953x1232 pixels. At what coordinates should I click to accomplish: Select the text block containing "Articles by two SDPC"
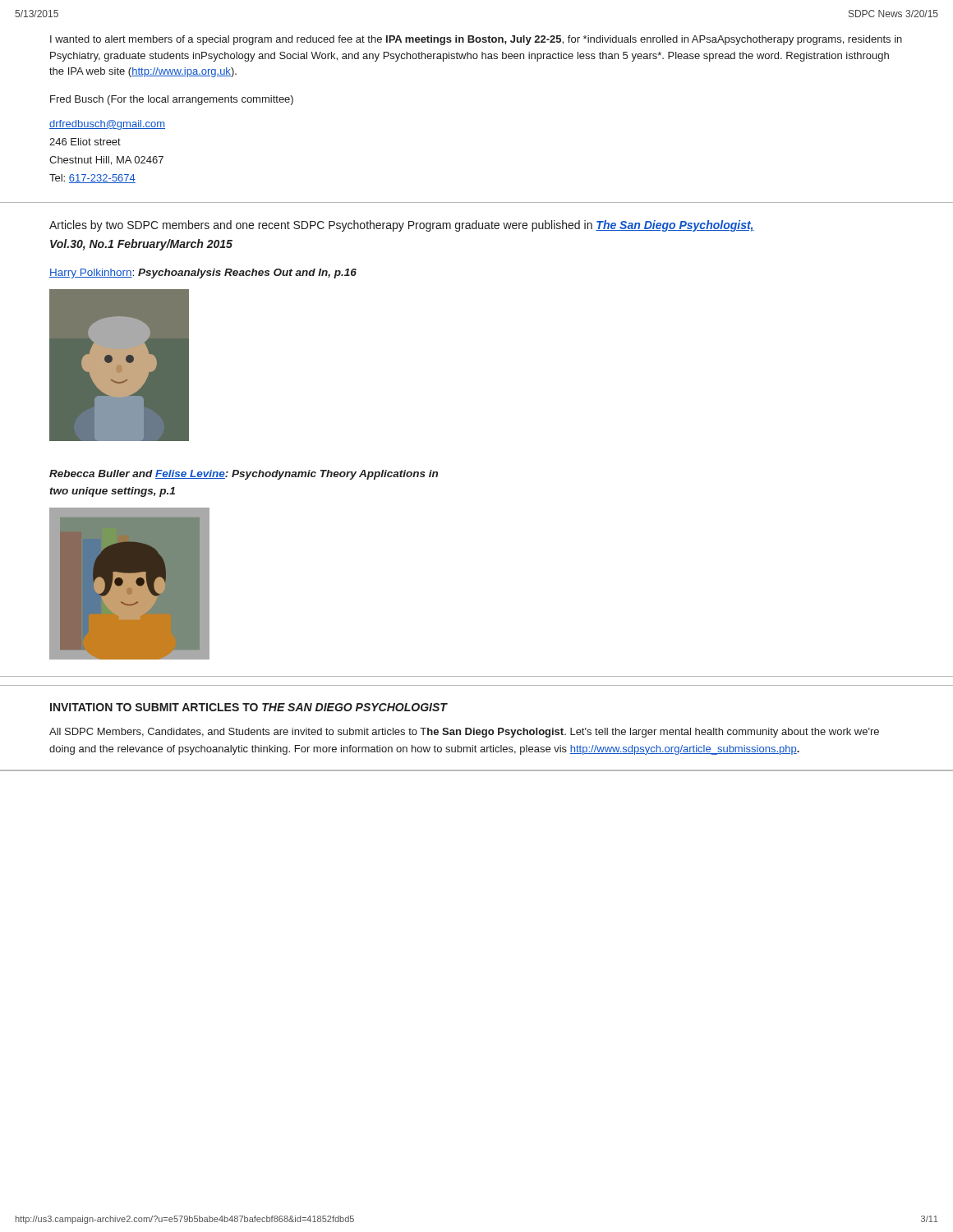[x=401, y=235]
